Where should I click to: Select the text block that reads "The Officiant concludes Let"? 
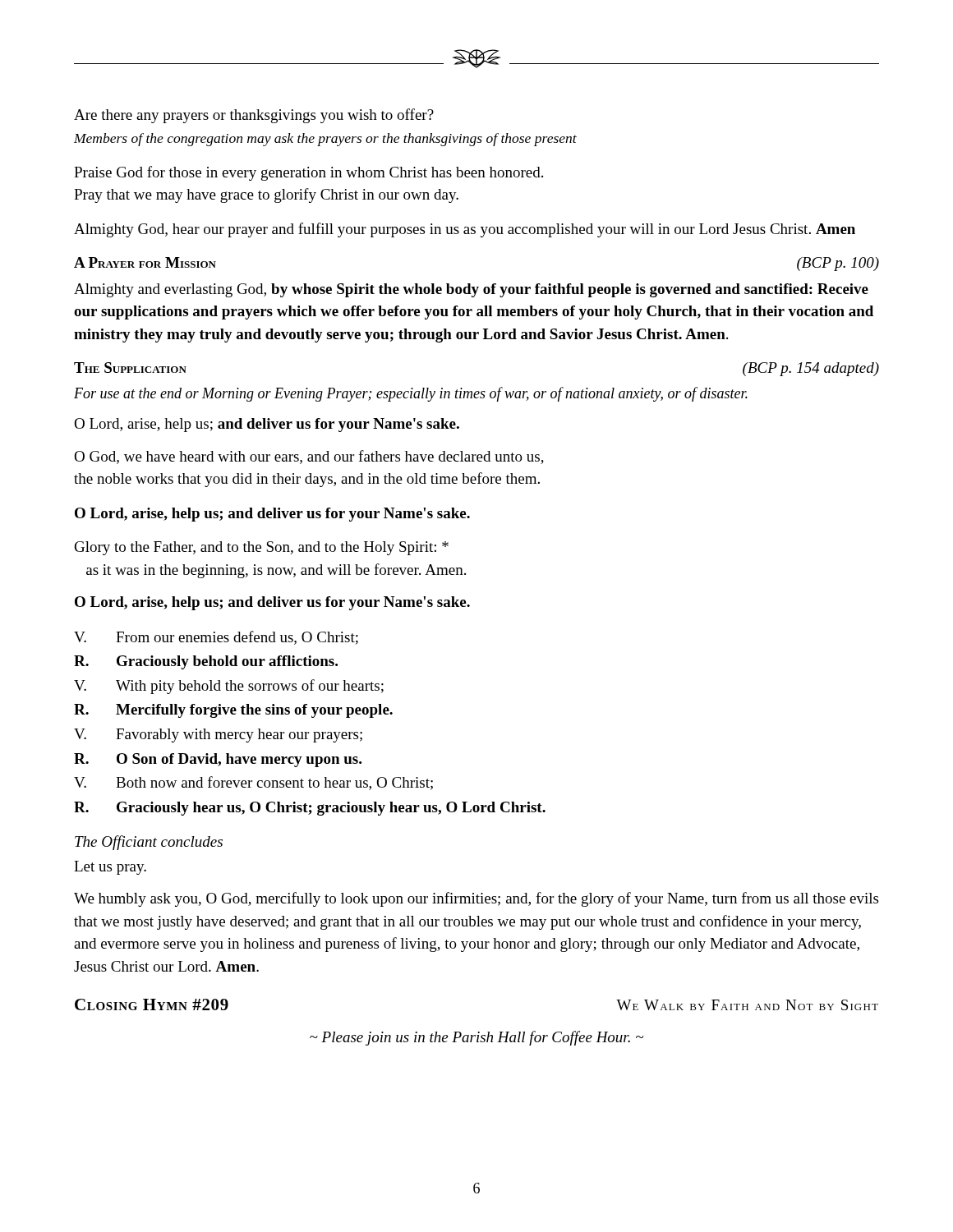click(x=149, y=843)
